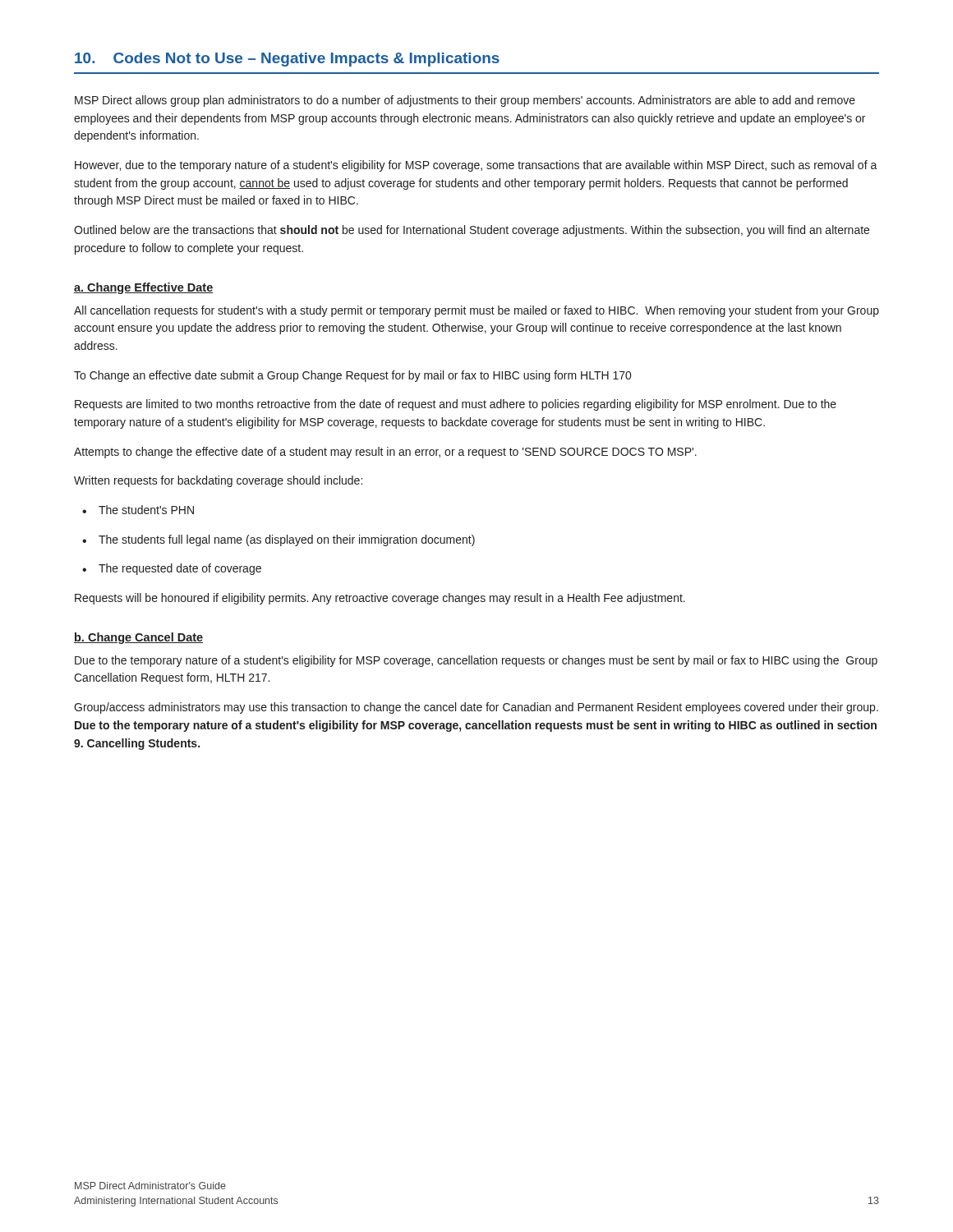953x1232 pixels.
Task: Find the section header that says "10. Codes Not to Use"
Action: tap(476, 62)
